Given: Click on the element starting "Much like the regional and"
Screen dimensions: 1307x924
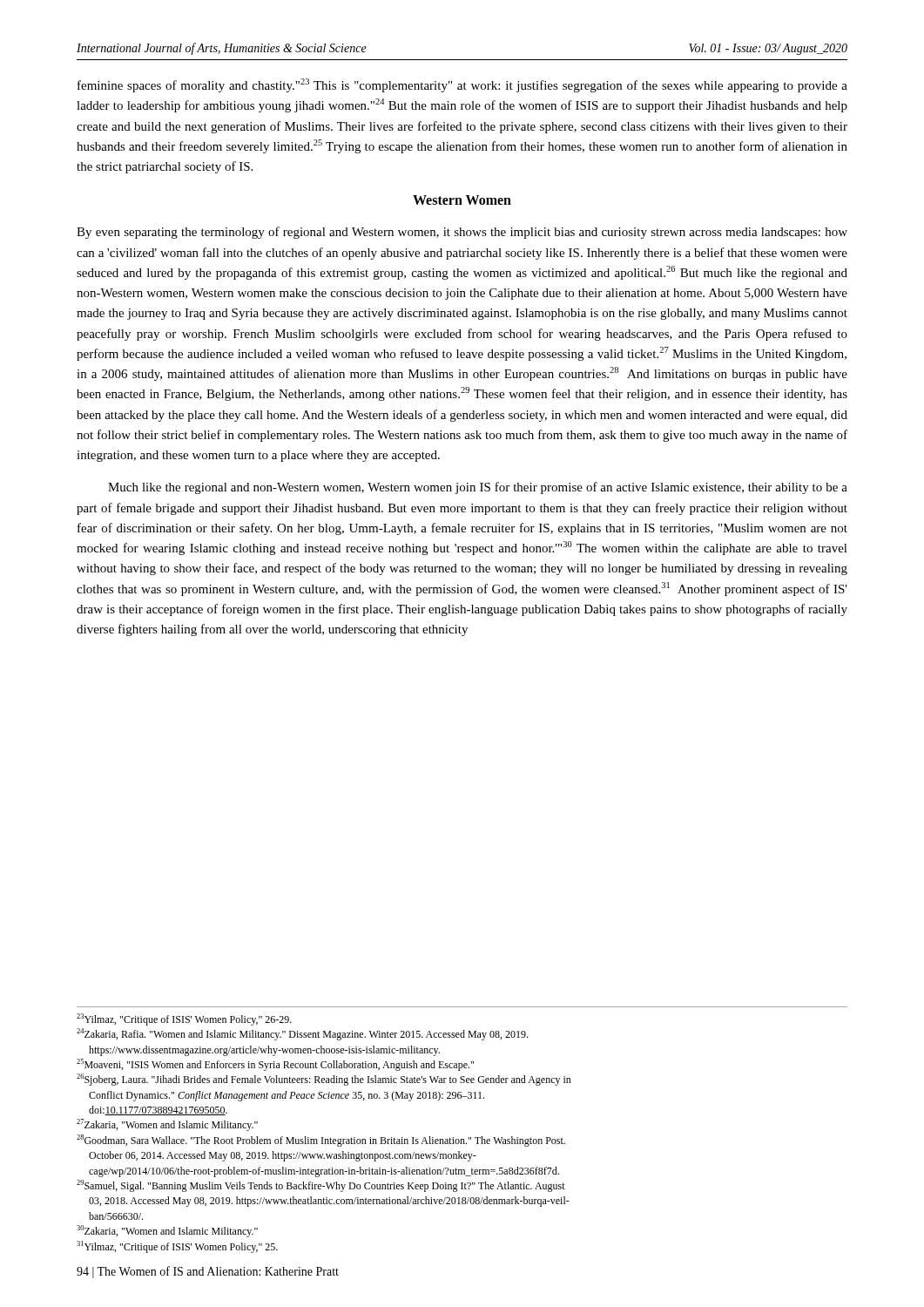Looking at the screenshot, I should tap(462, 558).
